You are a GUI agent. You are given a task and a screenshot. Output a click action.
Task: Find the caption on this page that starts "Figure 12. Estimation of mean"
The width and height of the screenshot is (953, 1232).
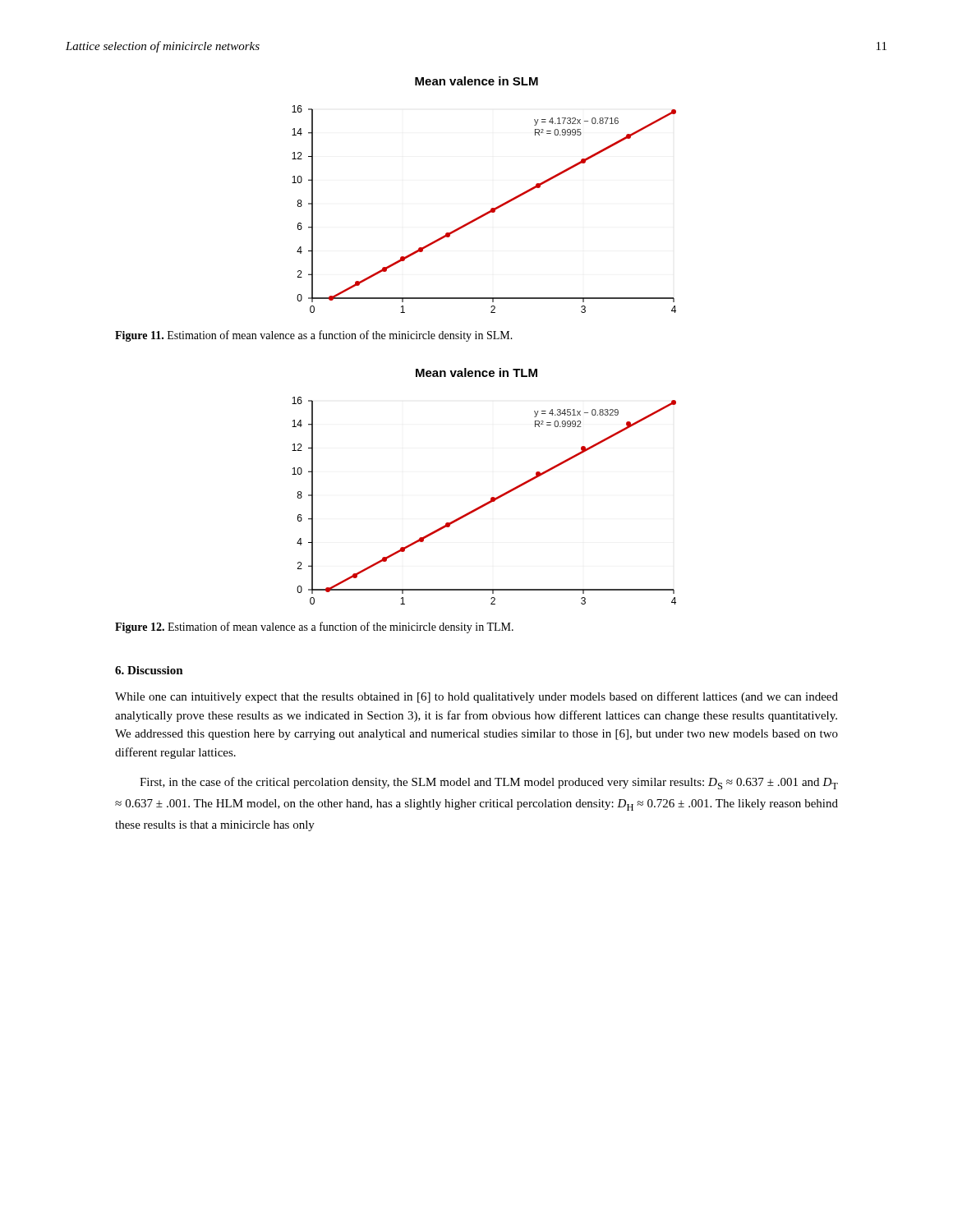point(314,627)
